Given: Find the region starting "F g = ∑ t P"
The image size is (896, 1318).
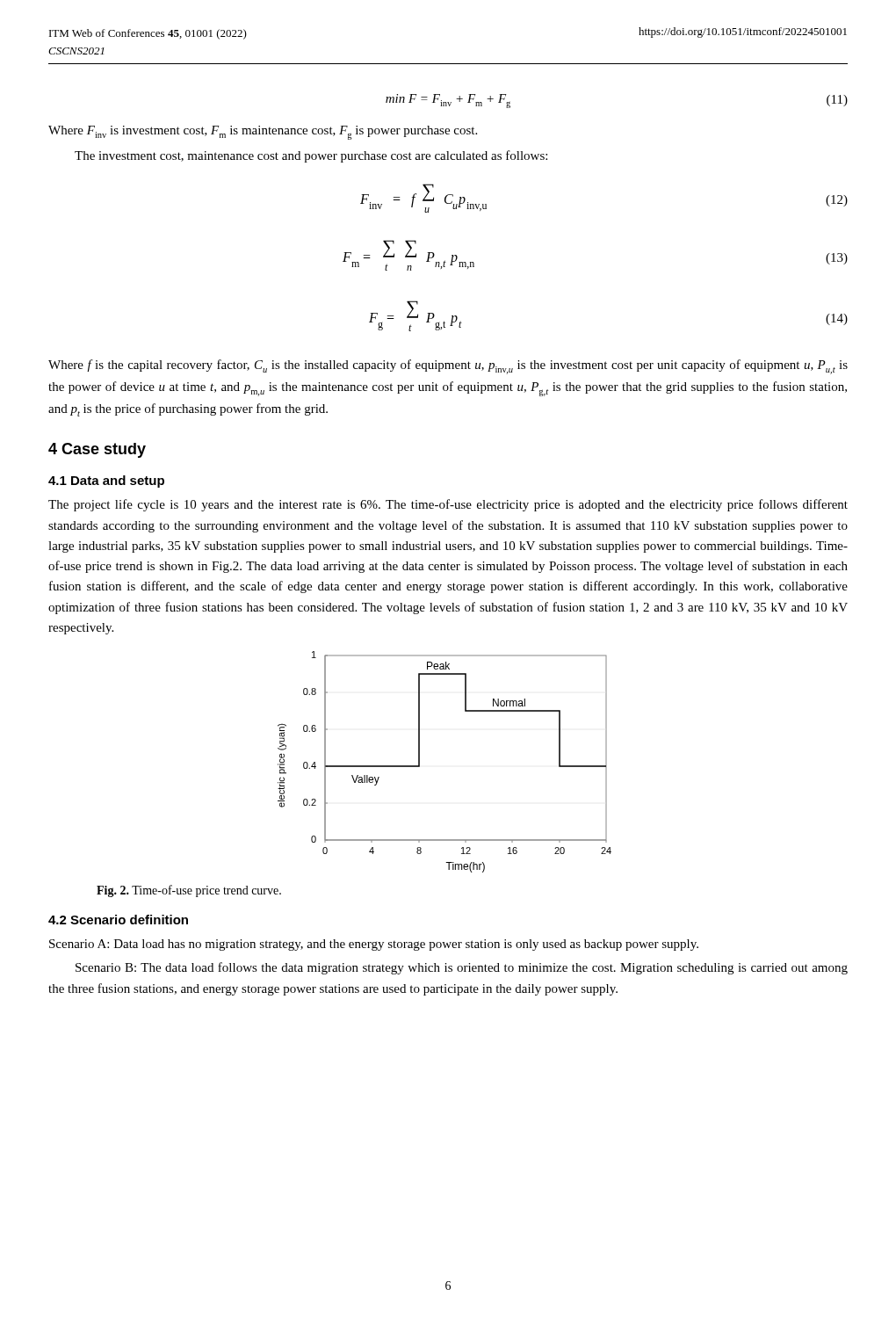Looking at the screenshot, I should [448, 318].
